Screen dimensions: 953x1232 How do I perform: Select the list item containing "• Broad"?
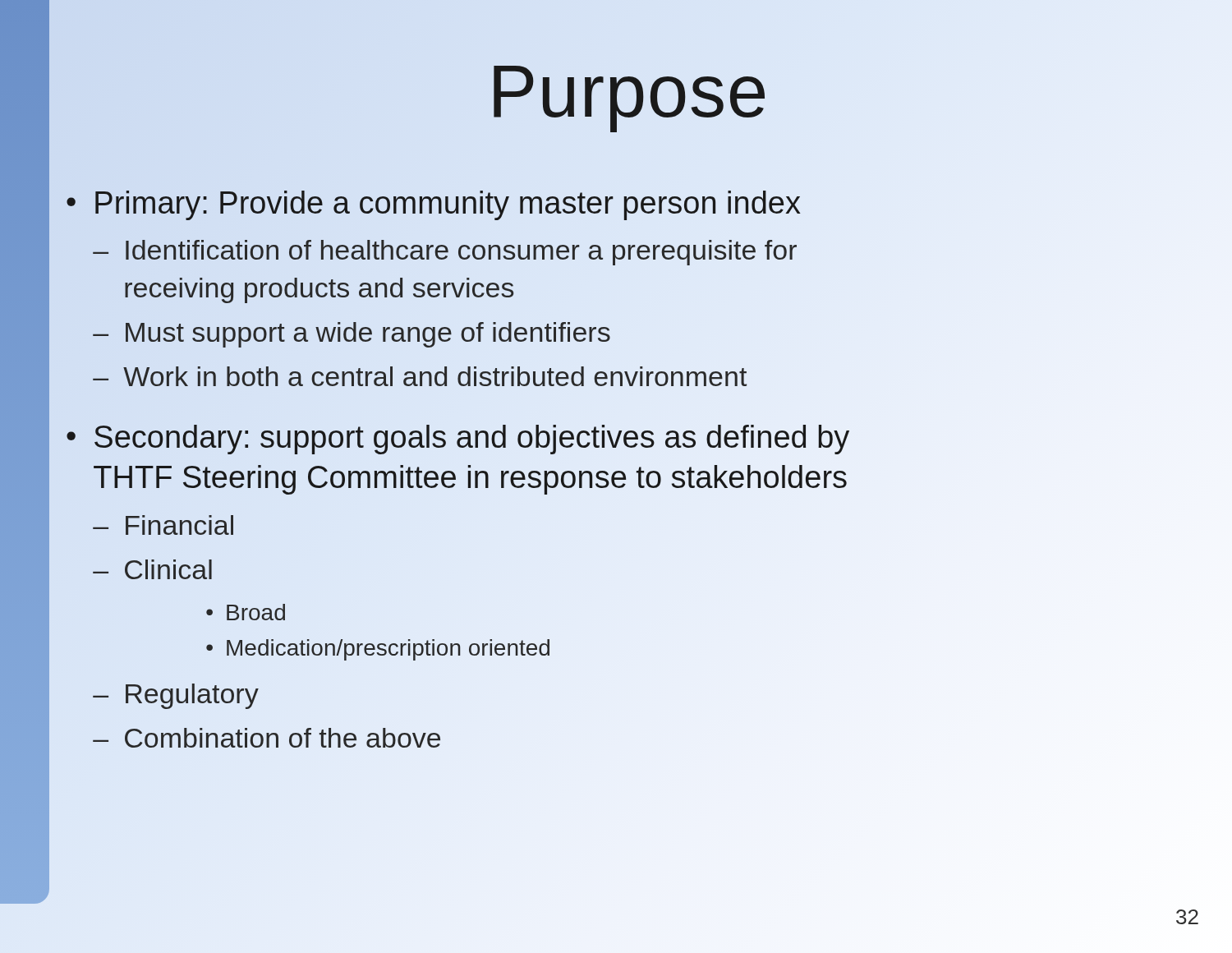click(x=246, y=612)
